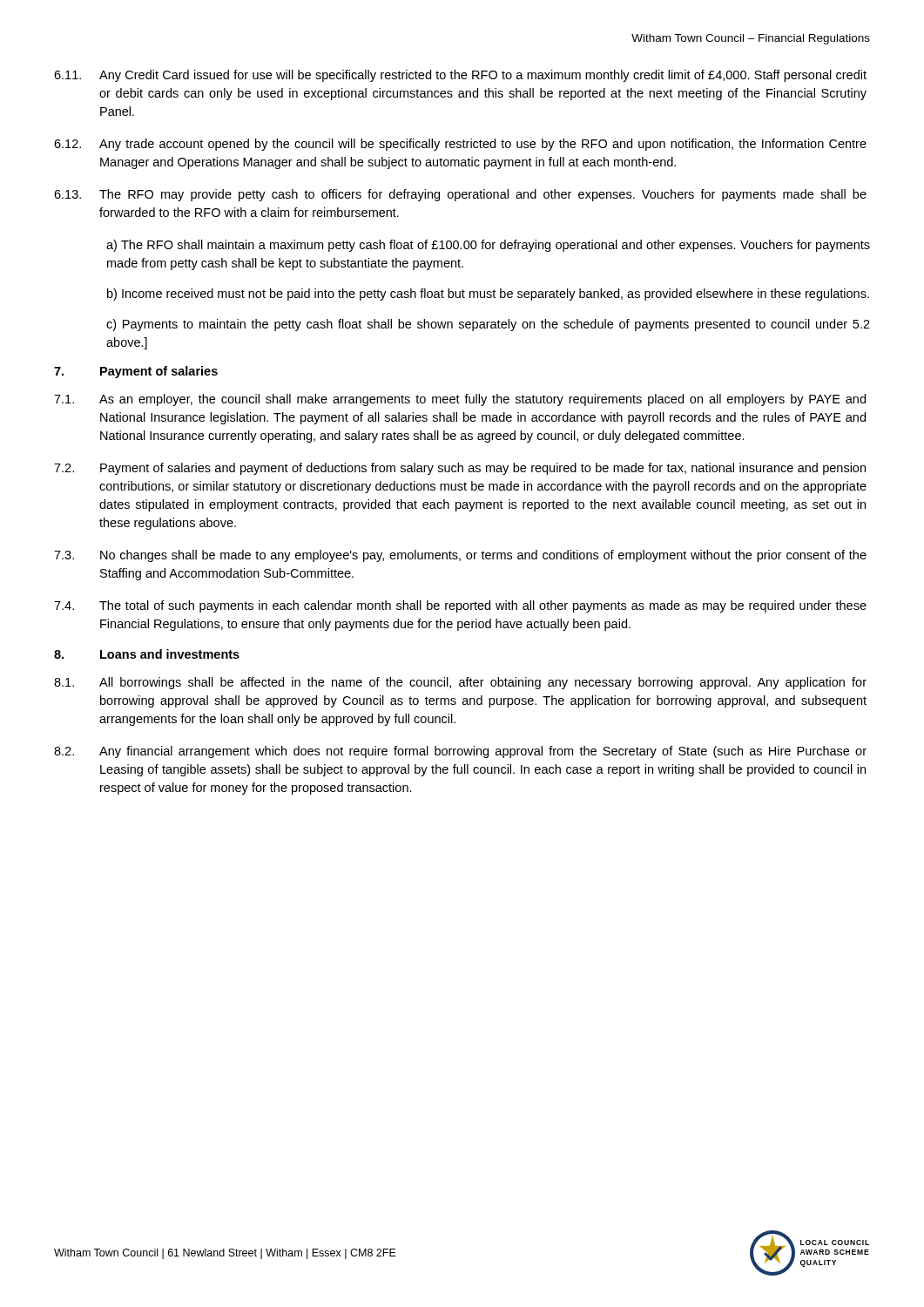Point to the element starting "8. Loans and"
924x1307 pixels.
147,655
